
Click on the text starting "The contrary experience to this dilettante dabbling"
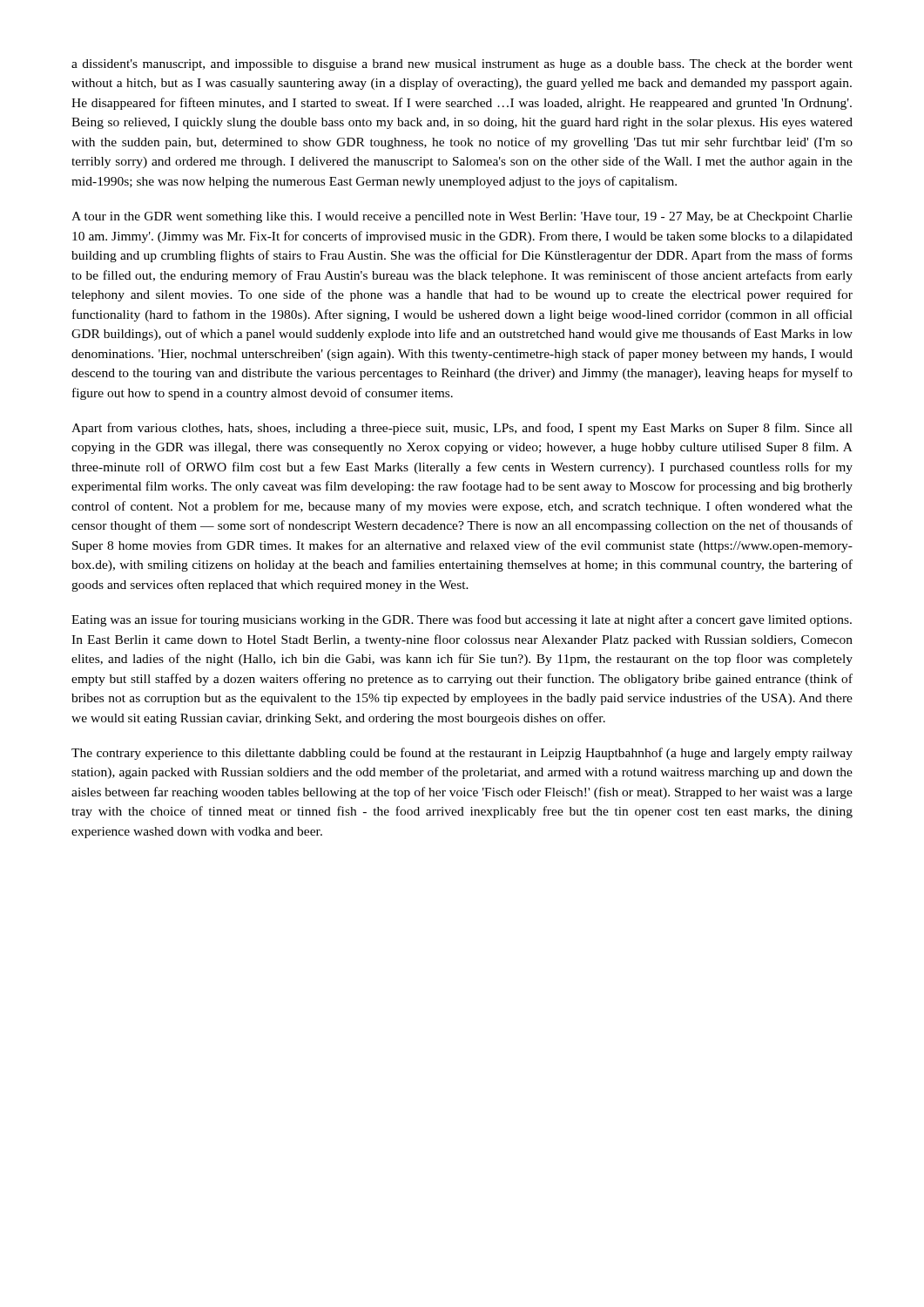point(462,792)
